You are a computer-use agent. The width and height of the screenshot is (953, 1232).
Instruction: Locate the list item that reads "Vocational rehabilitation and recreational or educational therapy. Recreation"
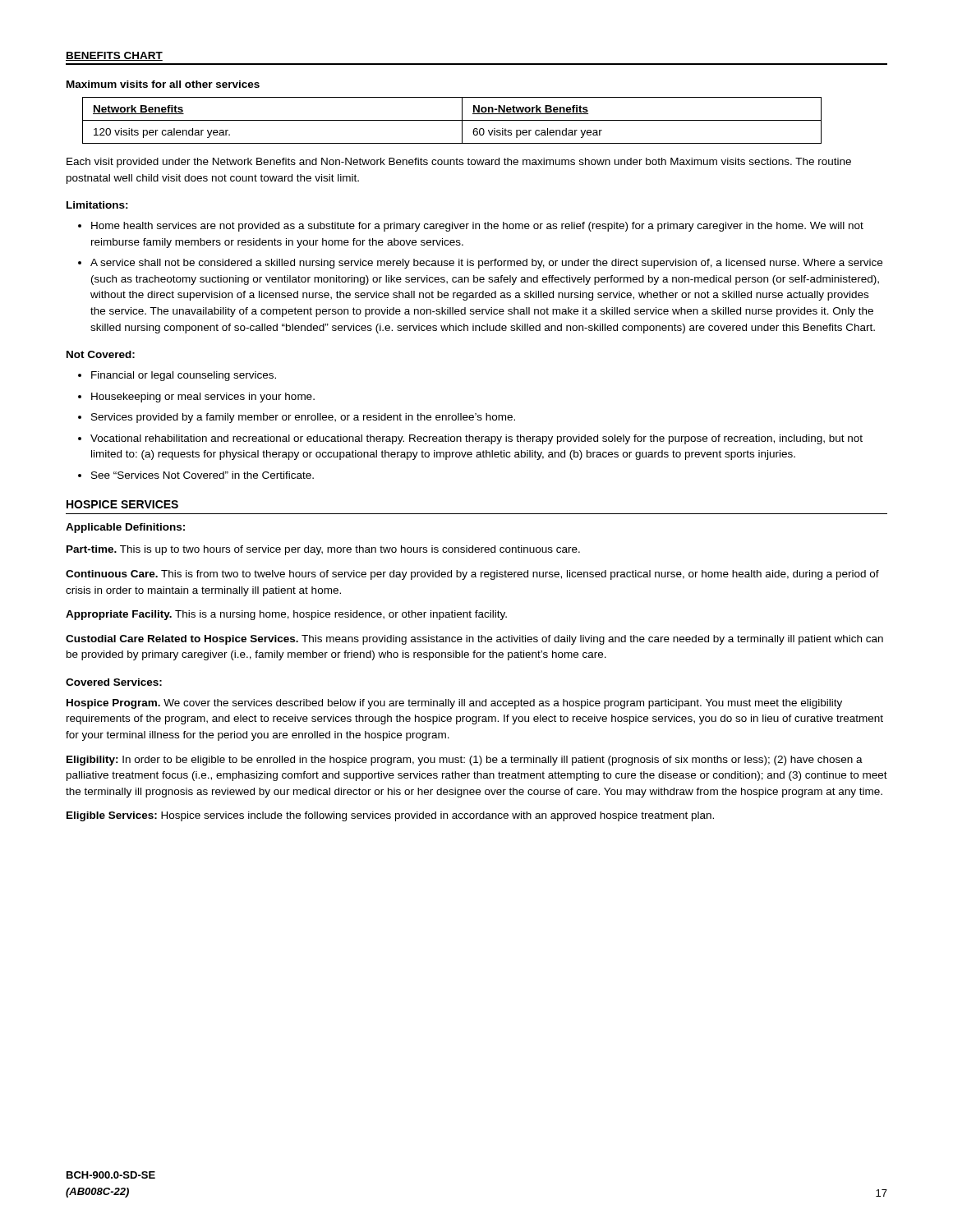(476, 446)
